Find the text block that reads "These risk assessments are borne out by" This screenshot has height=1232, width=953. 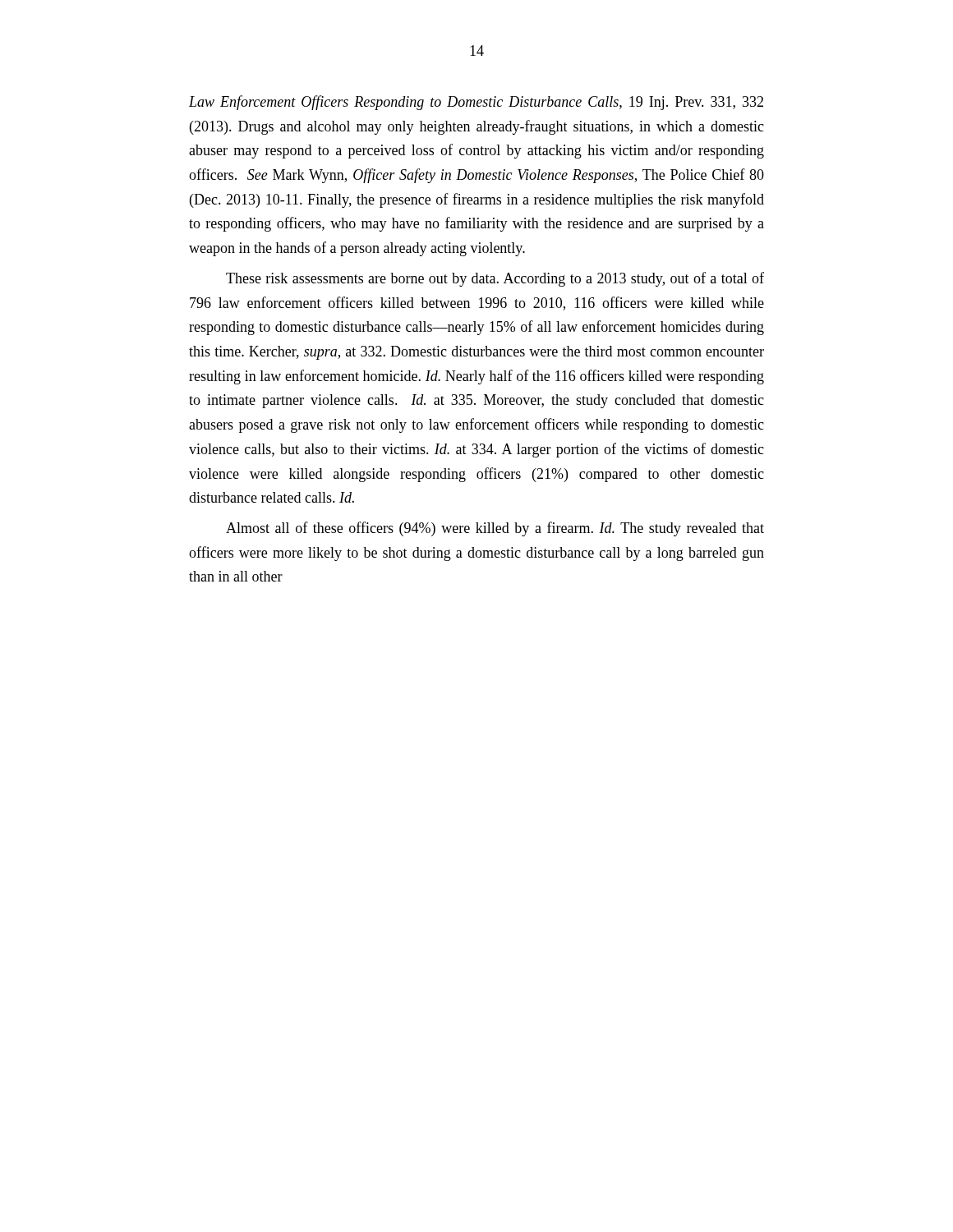(476, 388)
